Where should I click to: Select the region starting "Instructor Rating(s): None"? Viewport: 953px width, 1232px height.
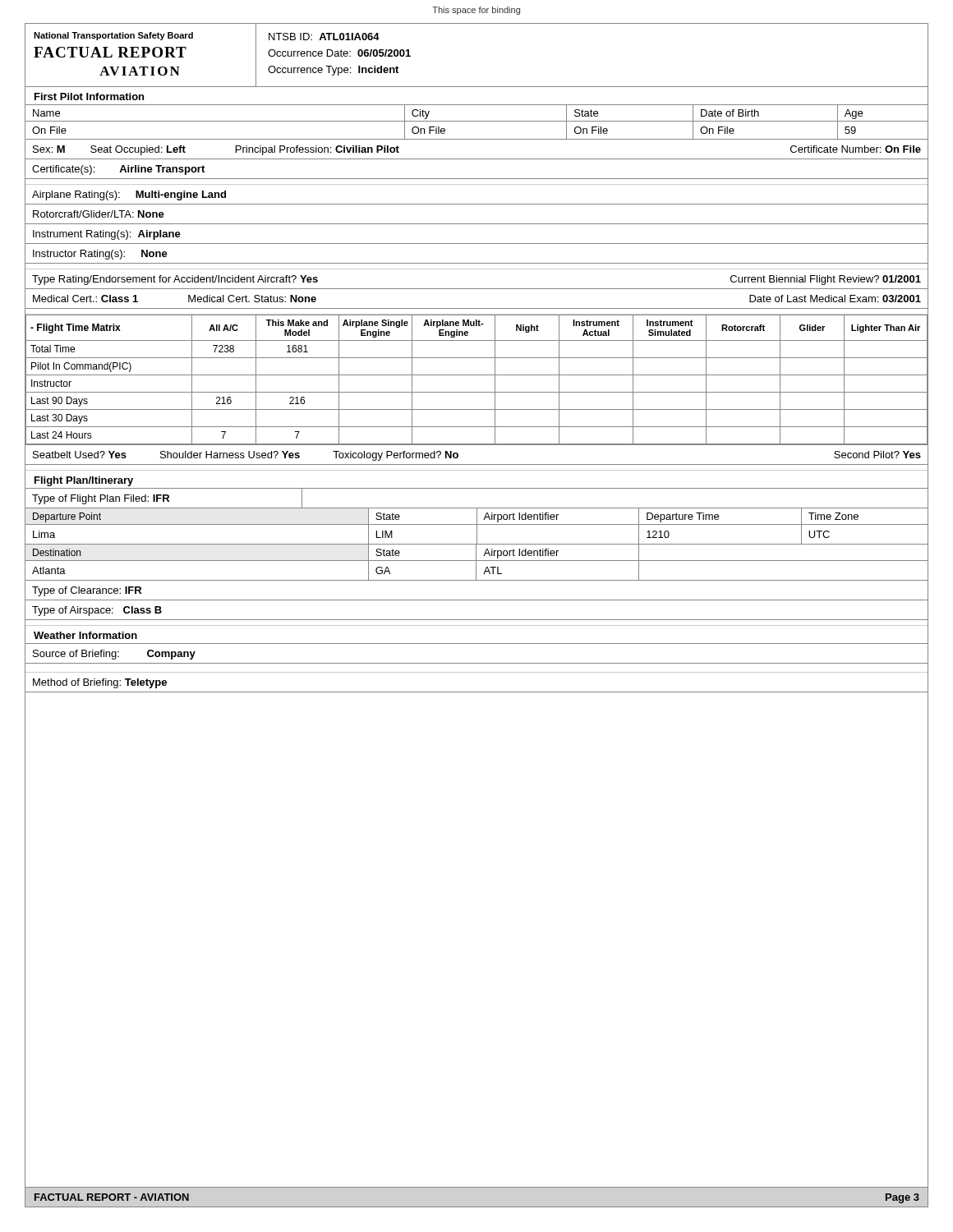click(x=100, y=253)
